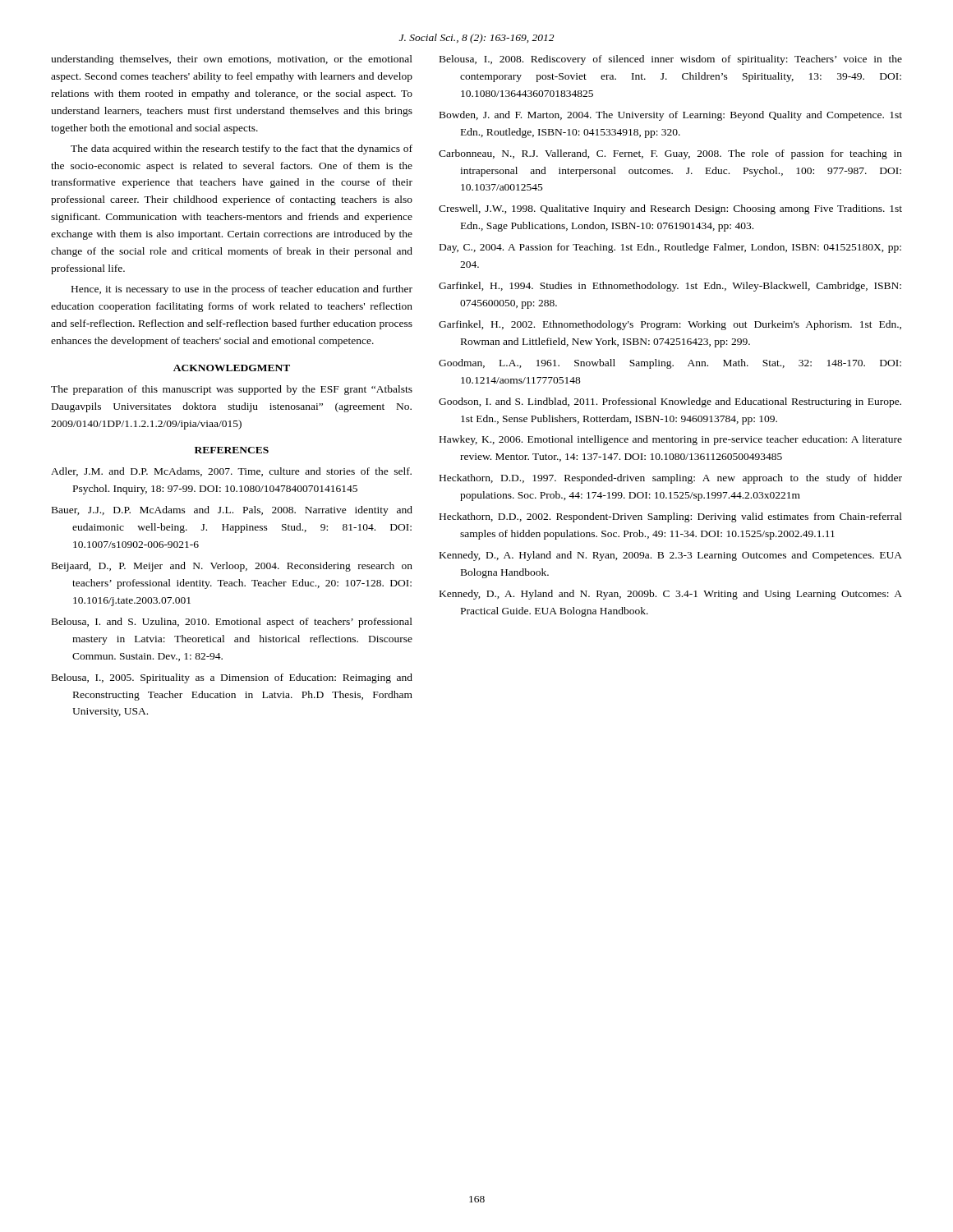Find the region starting "Hawkey, K., 2006. Emotional intelligence and mentoring in"
Image resolution: width=953 pixels, height=1232 pixels.
point(670,449)
